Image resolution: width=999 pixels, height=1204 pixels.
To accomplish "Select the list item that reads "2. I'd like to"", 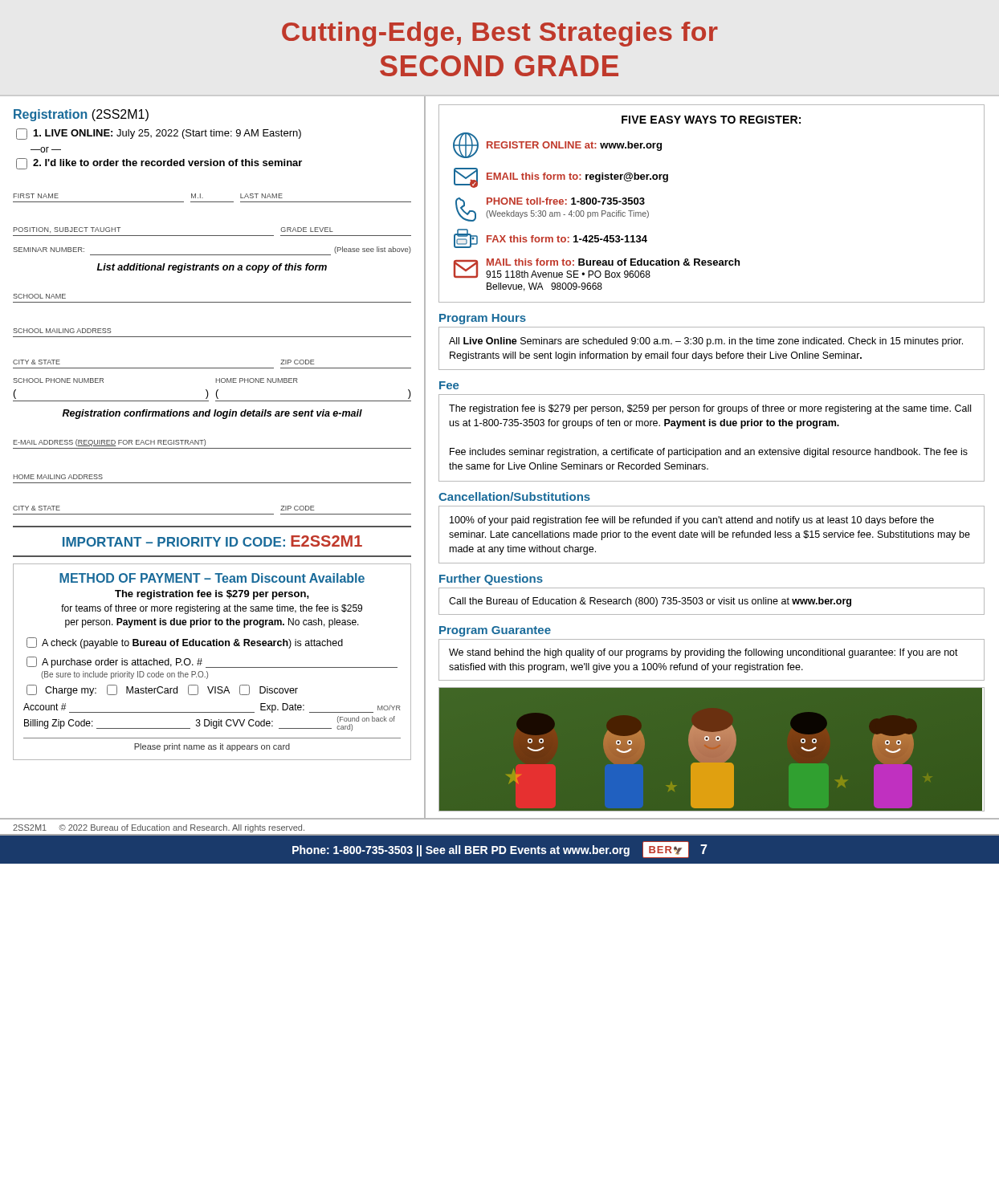I will (x=159, y=163).
